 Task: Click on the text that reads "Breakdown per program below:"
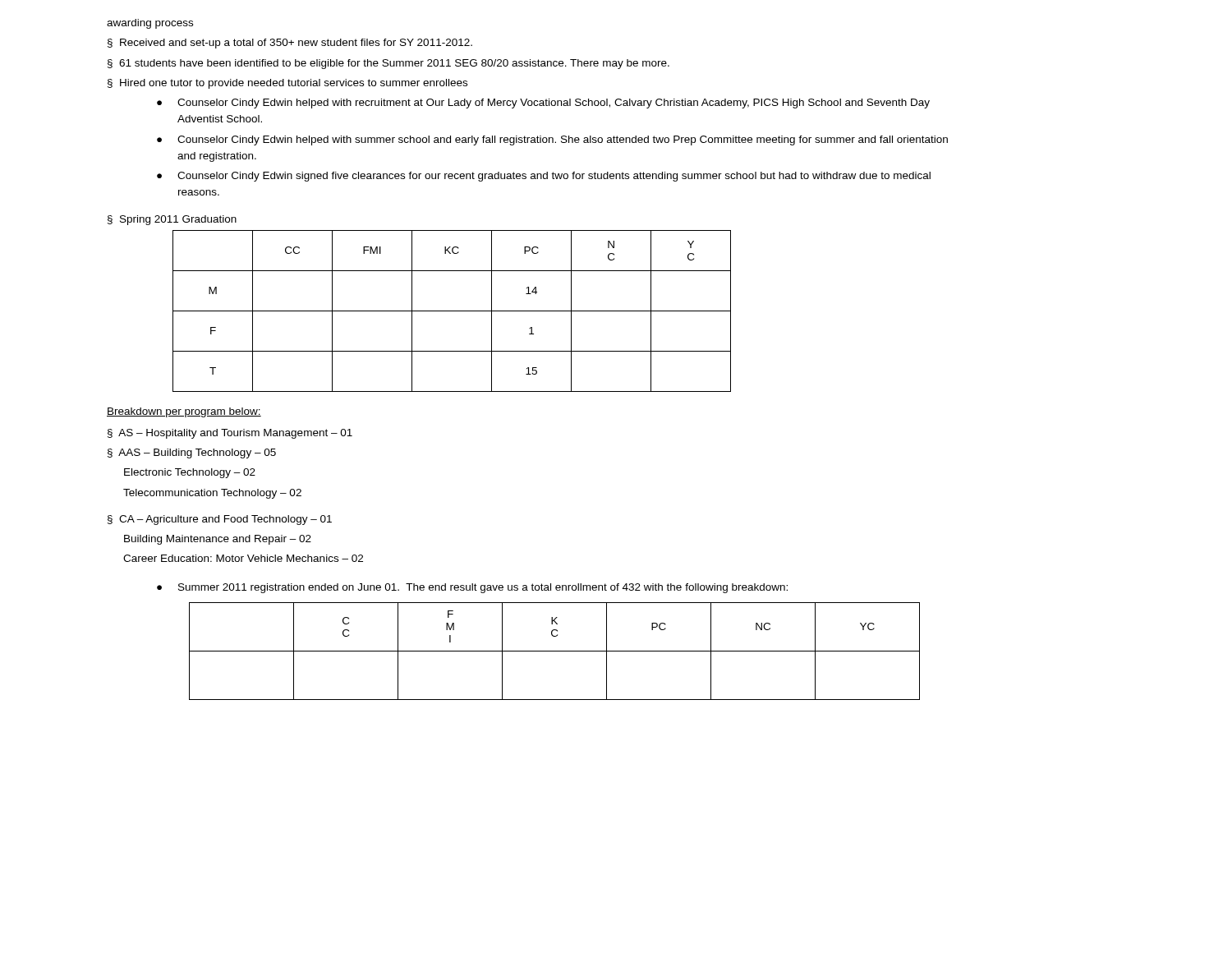184,411
